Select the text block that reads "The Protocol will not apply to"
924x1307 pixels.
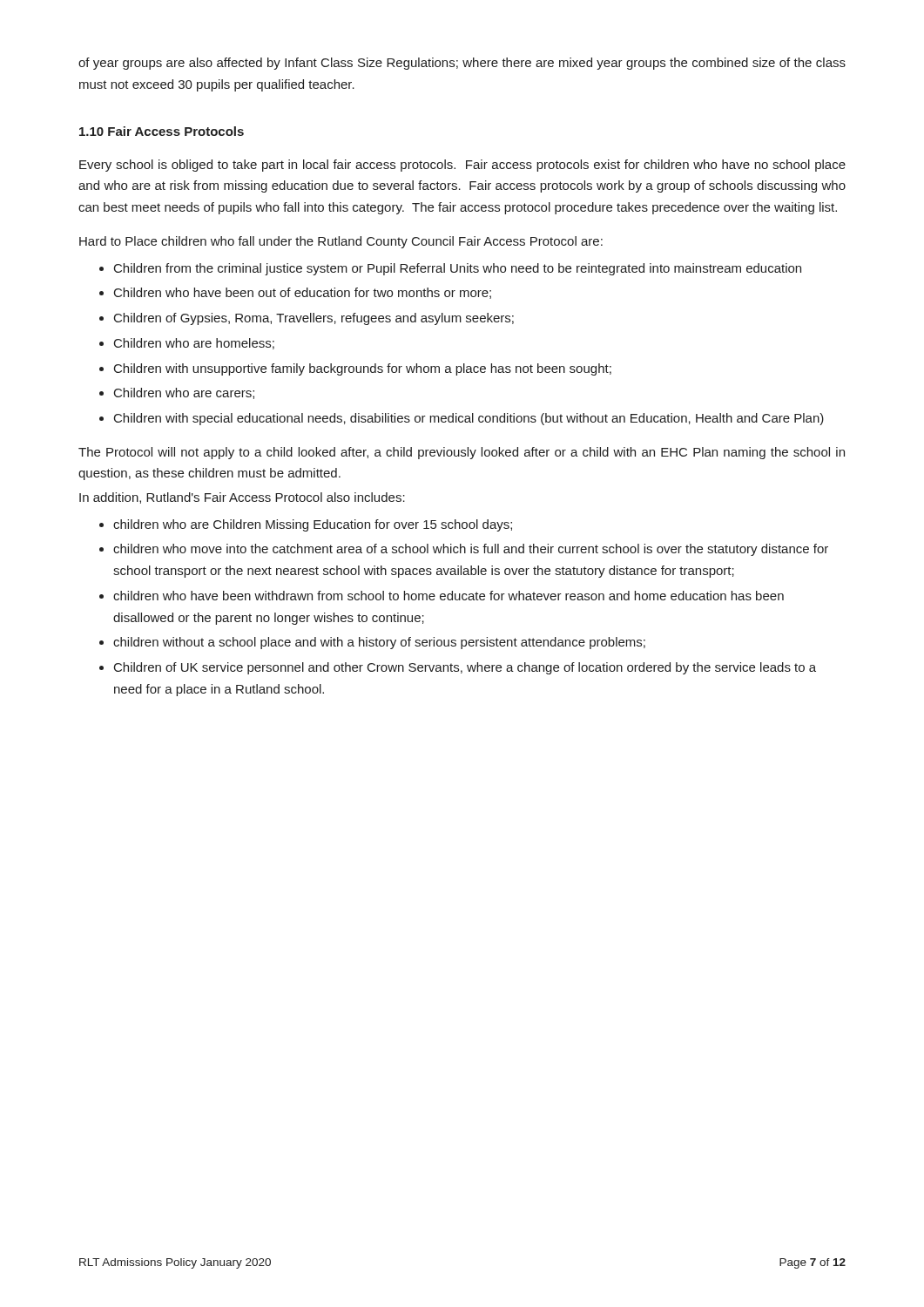[x=462, y=462]
